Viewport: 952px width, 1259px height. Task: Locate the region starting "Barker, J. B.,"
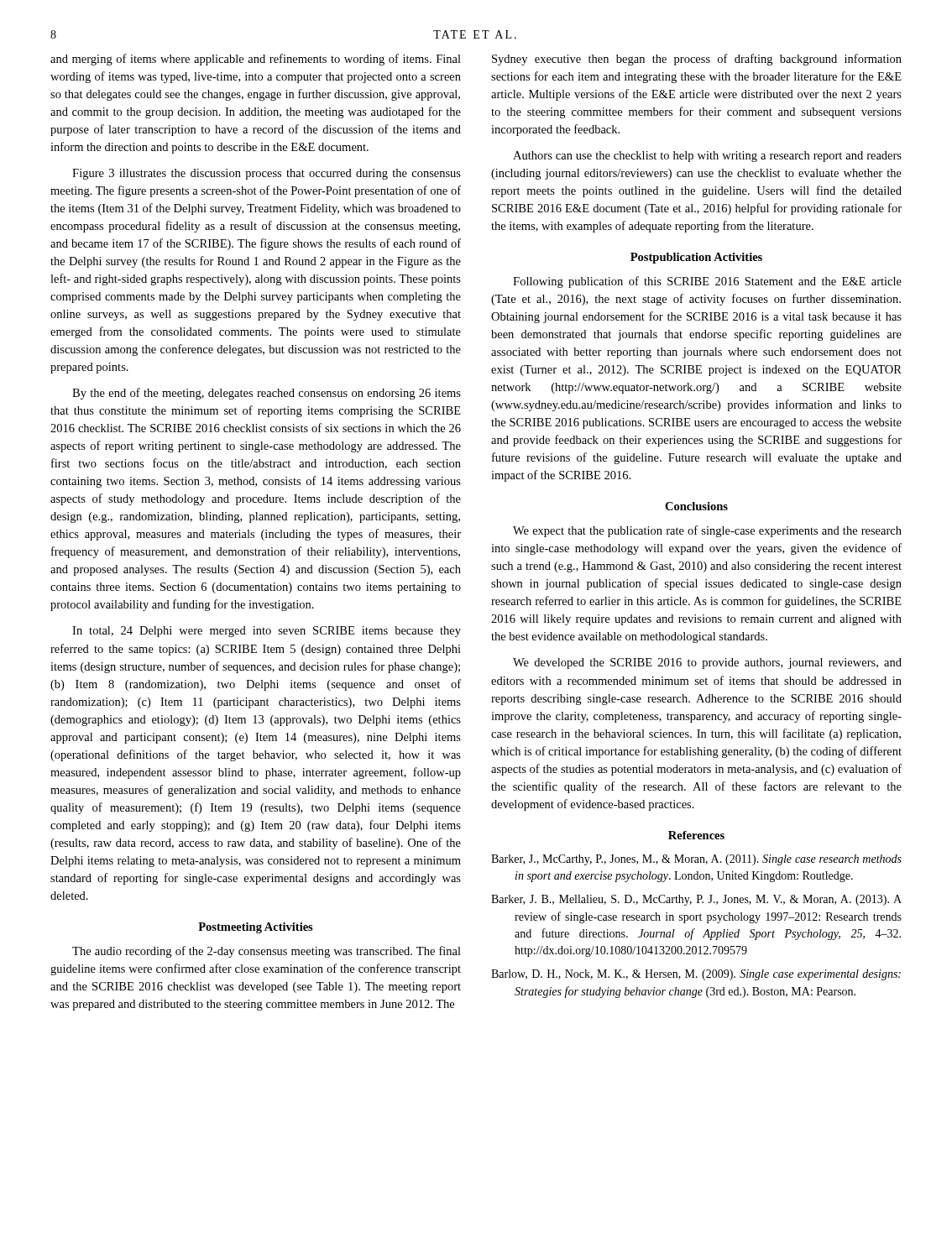696,925
